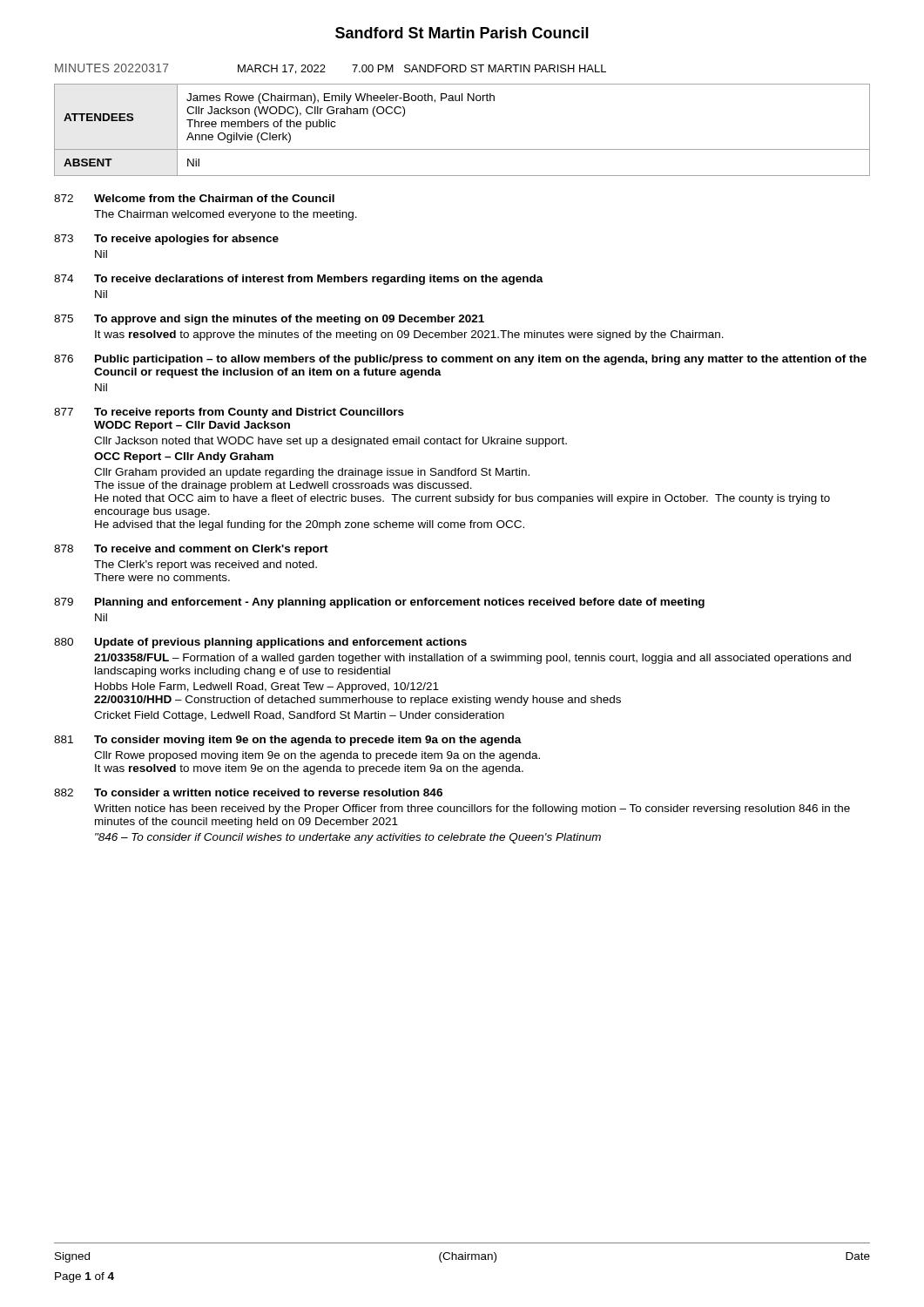Find "Sandford St Martin Parish Council" on this page
The height and width of the screenshot is (1307, 924).
pyautogui.click(x=462, y=33)
